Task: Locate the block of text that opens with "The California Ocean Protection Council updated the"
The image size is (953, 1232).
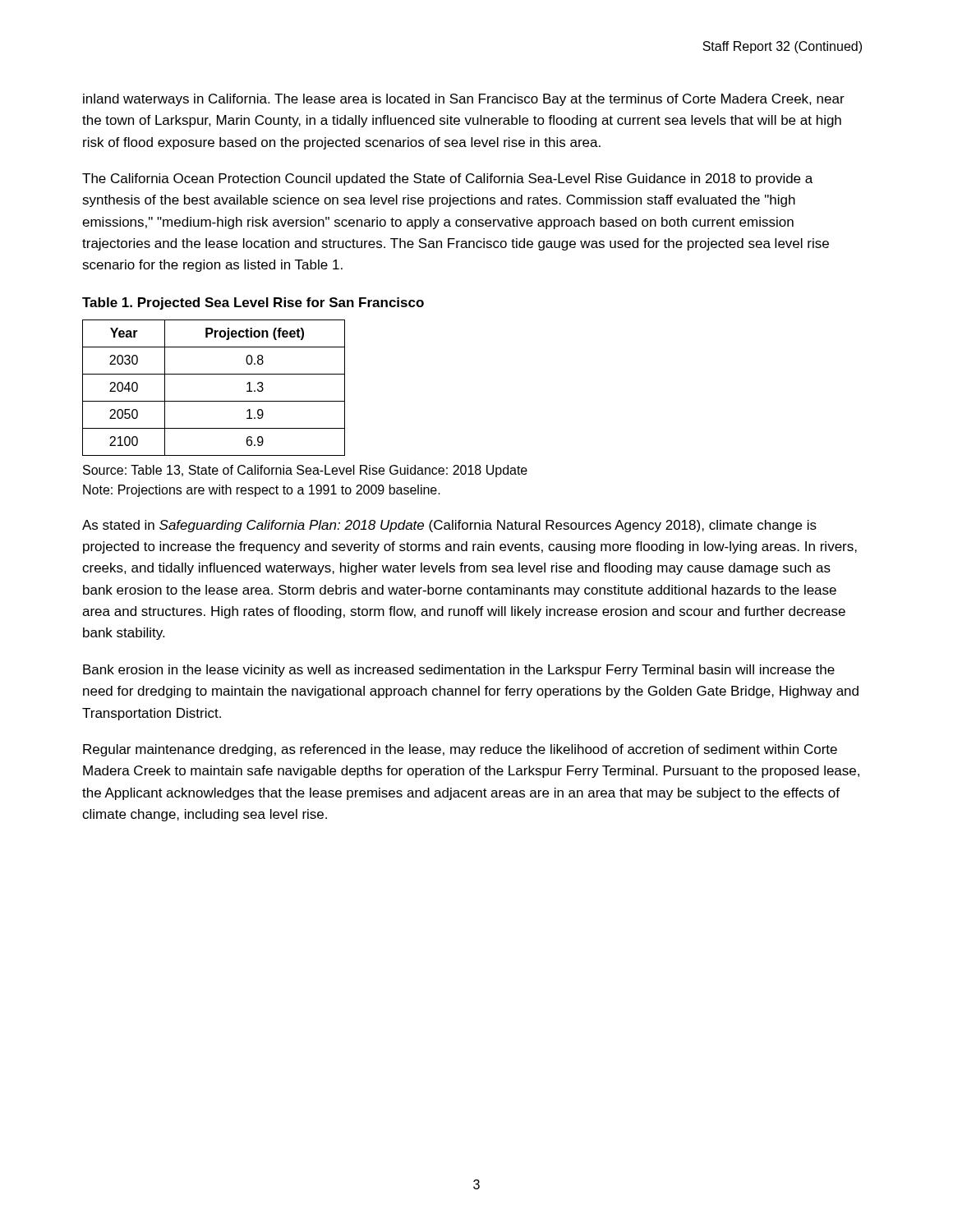Action: [456, 222]
